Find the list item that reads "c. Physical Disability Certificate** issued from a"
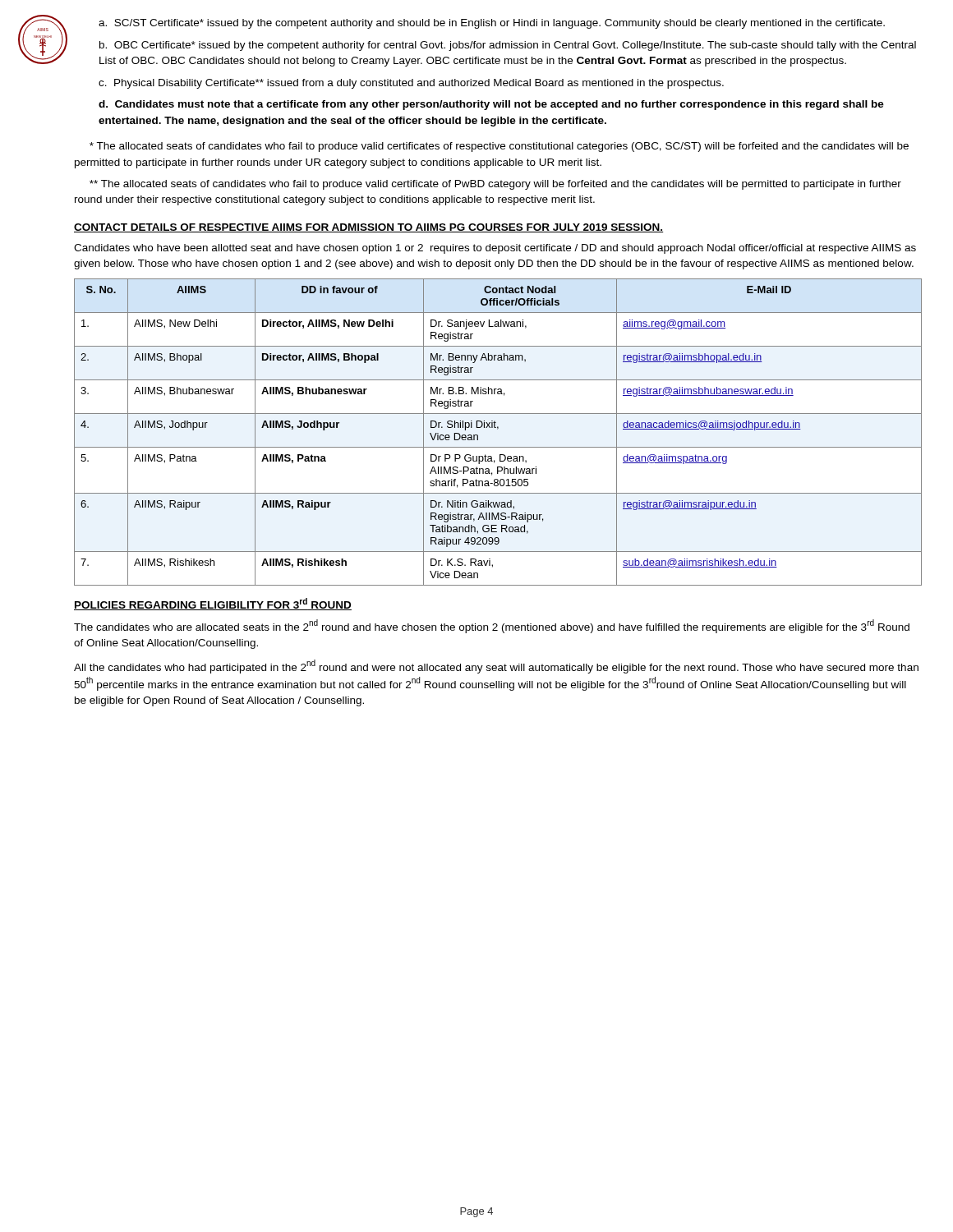 [x=411, y=82]
